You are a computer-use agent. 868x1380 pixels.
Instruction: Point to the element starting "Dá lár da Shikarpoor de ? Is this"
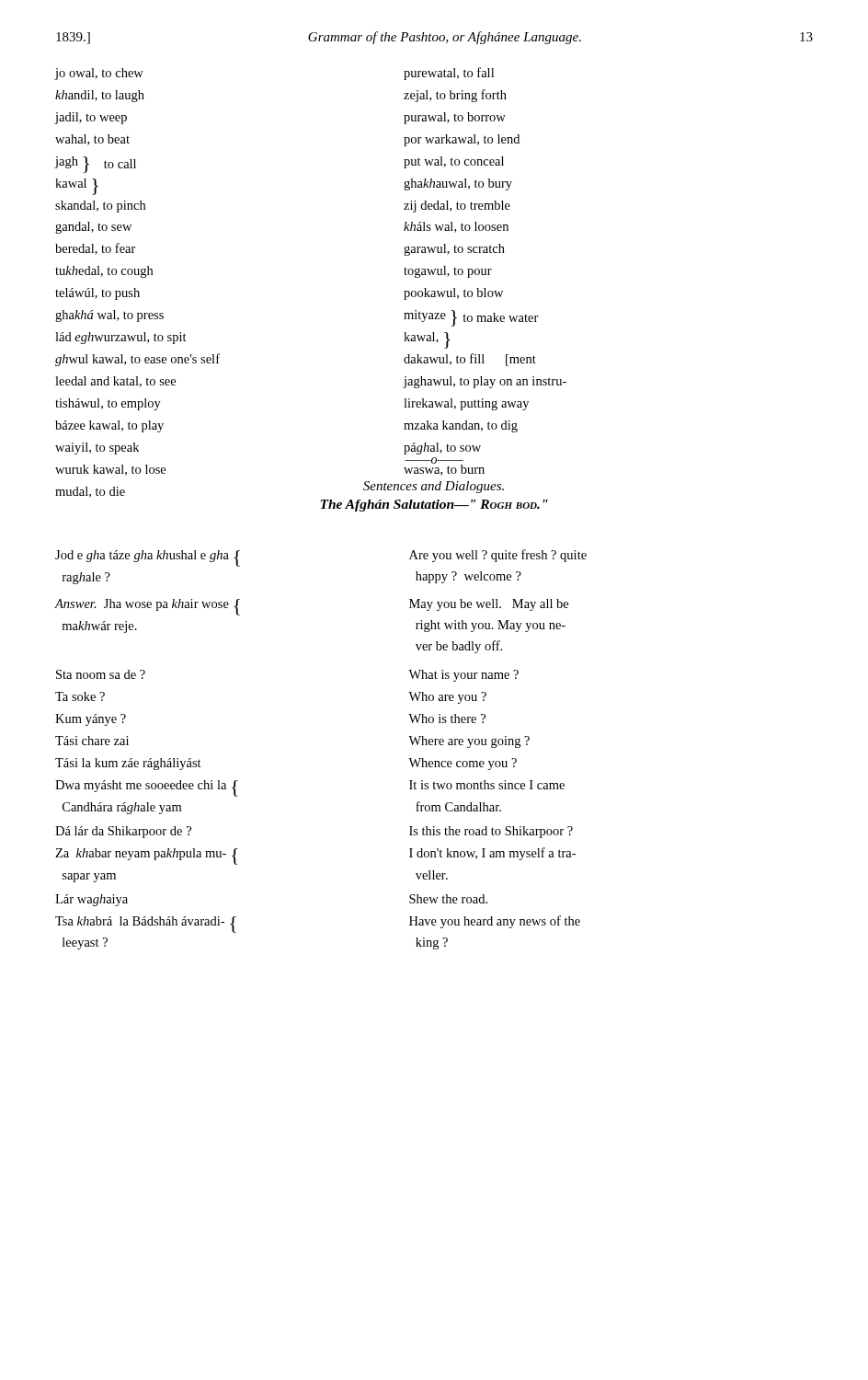click(x=434, y=832)
